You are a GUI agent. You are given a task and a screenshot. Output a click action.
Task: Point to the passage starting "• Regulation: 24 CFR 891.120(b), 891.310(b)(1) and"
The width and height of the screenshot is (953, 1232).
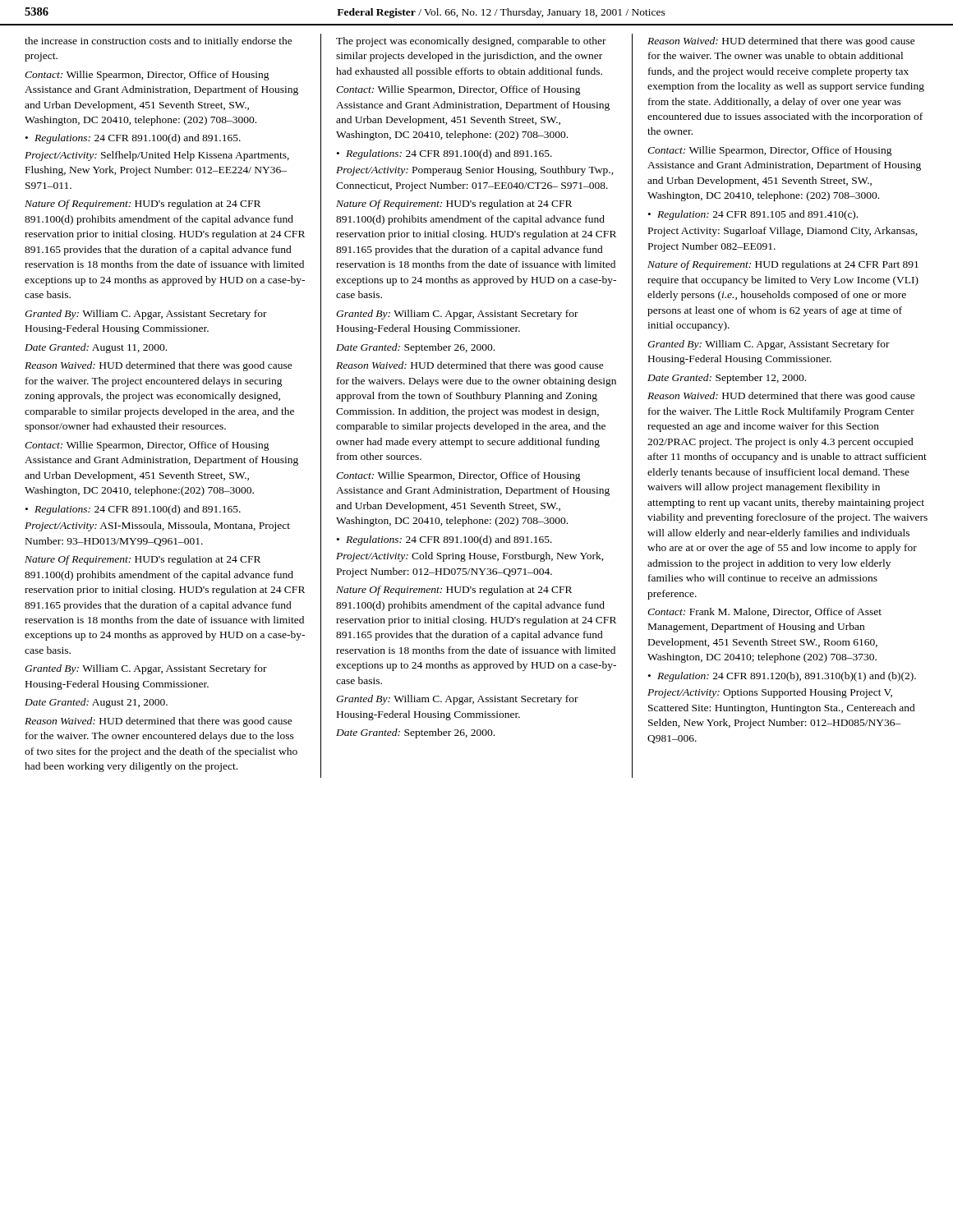pos(782,676)
